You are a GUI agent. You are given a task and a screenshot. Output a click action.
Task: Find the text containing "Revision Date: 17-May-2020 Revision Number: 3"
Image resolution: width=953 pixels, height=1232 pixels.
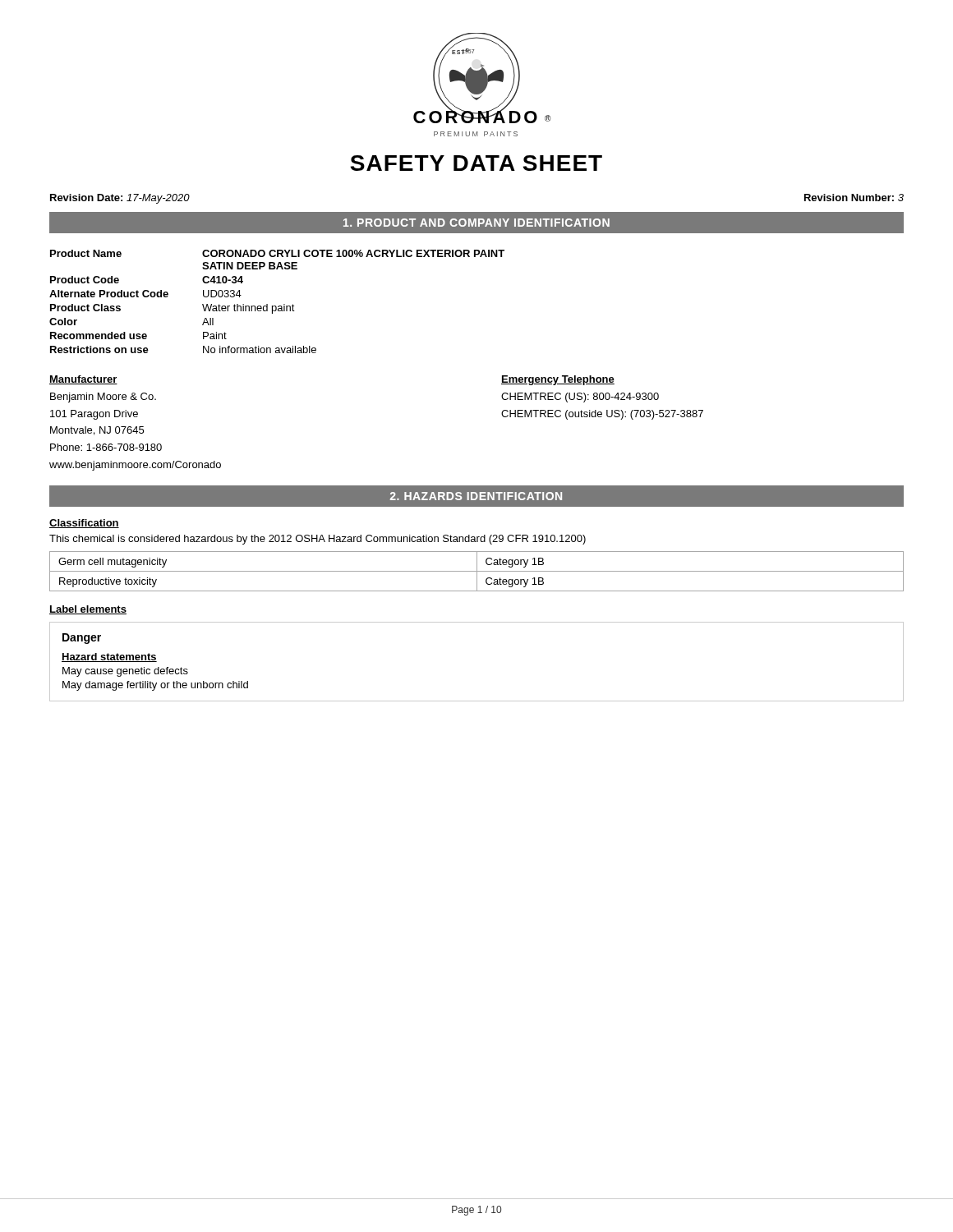121,200
